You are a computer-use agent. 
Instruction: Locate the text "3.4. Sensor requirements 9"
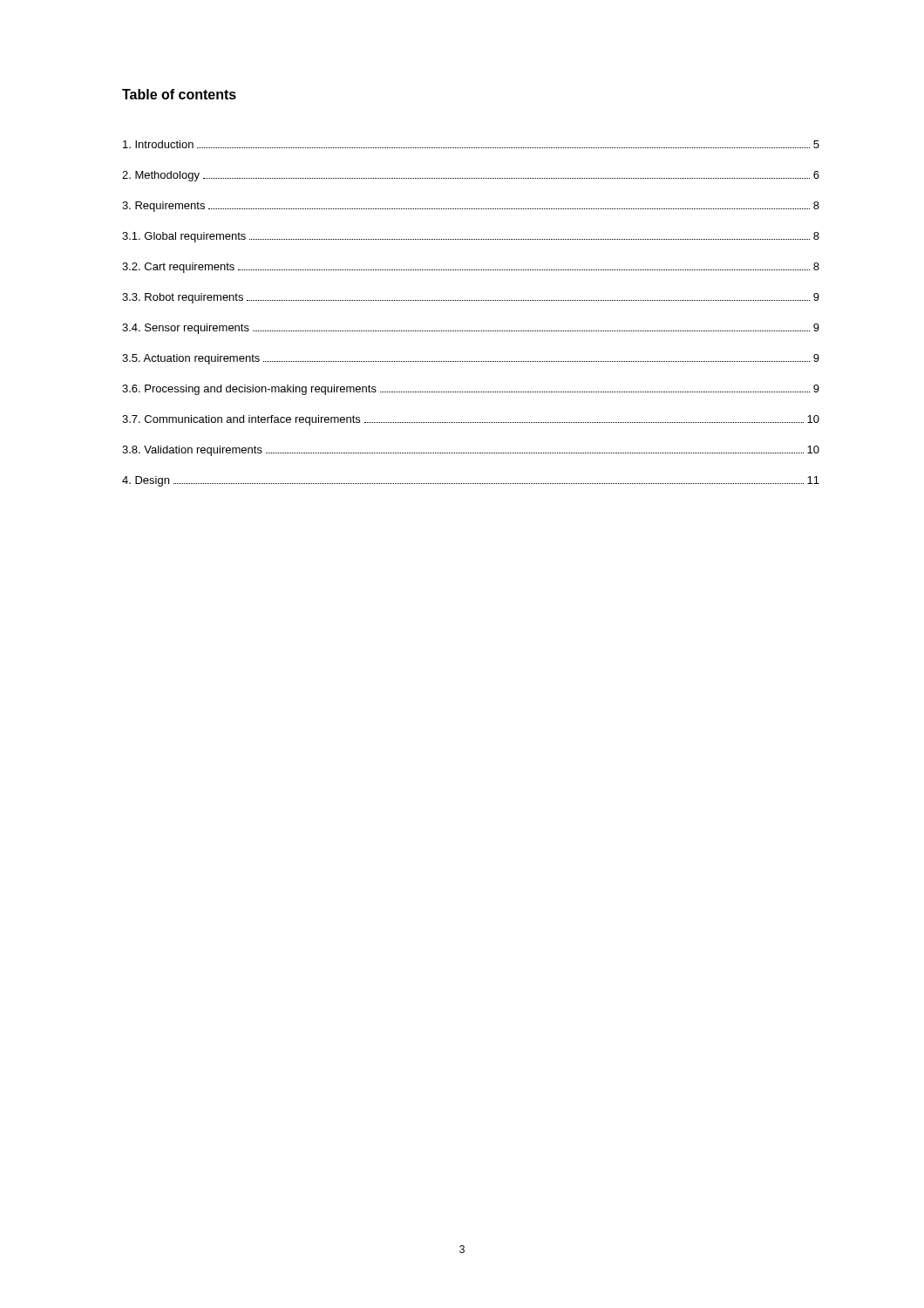(x=471, y=327)
